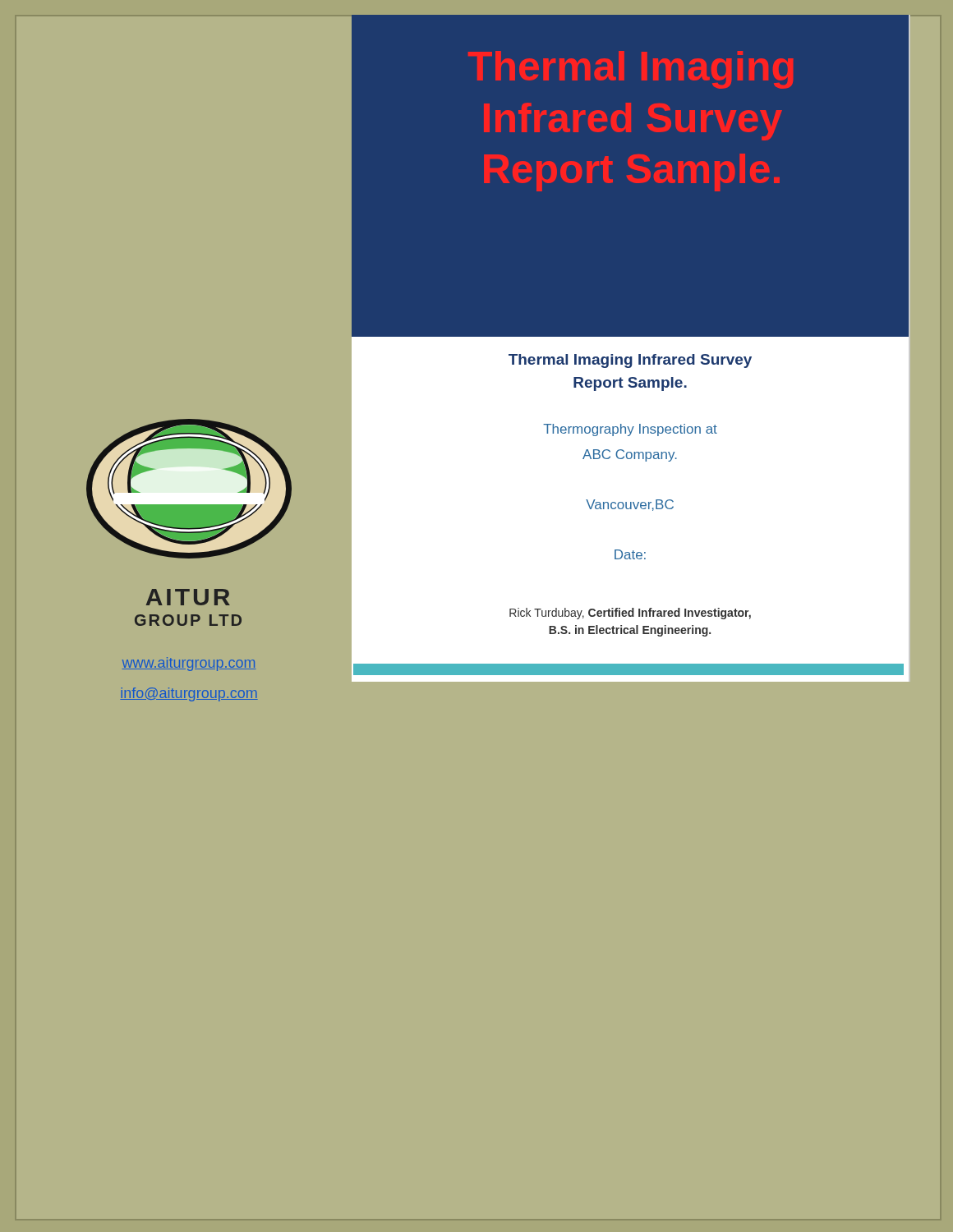Click the passage that begins "Thermography Inspection at"
Image resolution: width=953 pixels, height=1232 pixels.
click(x=630, y=492)
